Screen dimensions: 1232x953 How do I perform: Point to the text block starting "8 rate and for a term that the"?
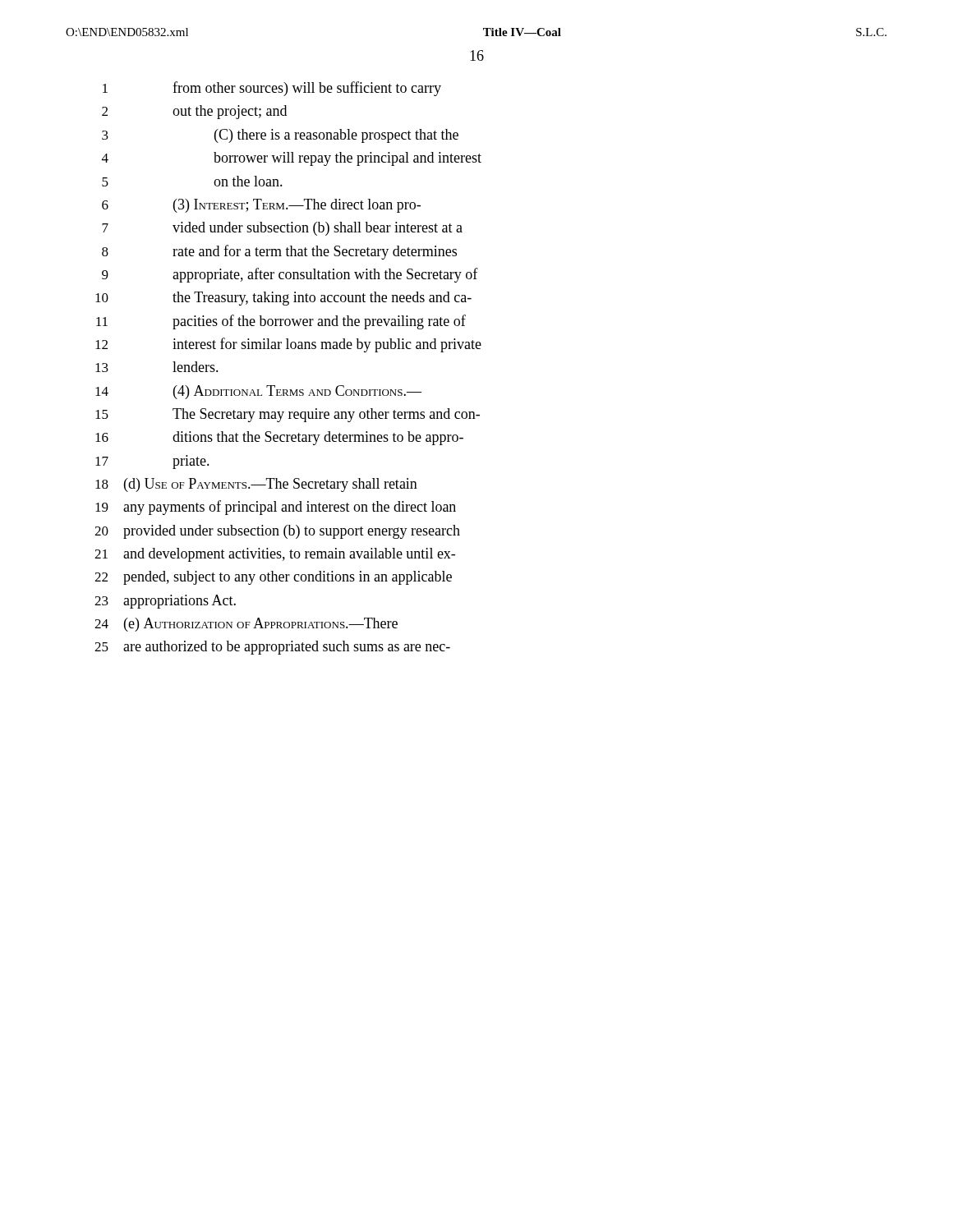[279, 252]
